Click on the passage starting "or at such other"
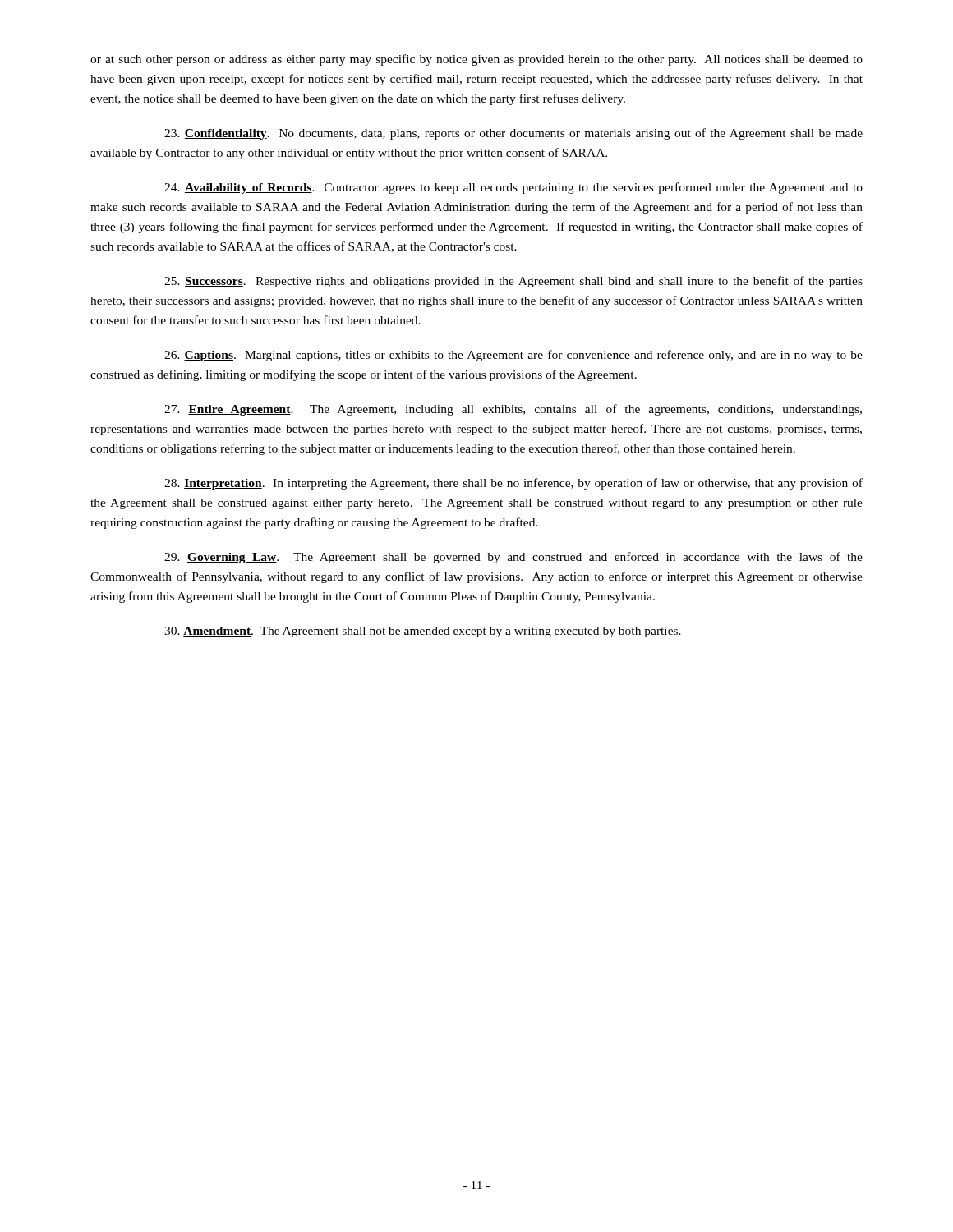This screenshot has width=953, height=1232. click(x=476, y=78)
